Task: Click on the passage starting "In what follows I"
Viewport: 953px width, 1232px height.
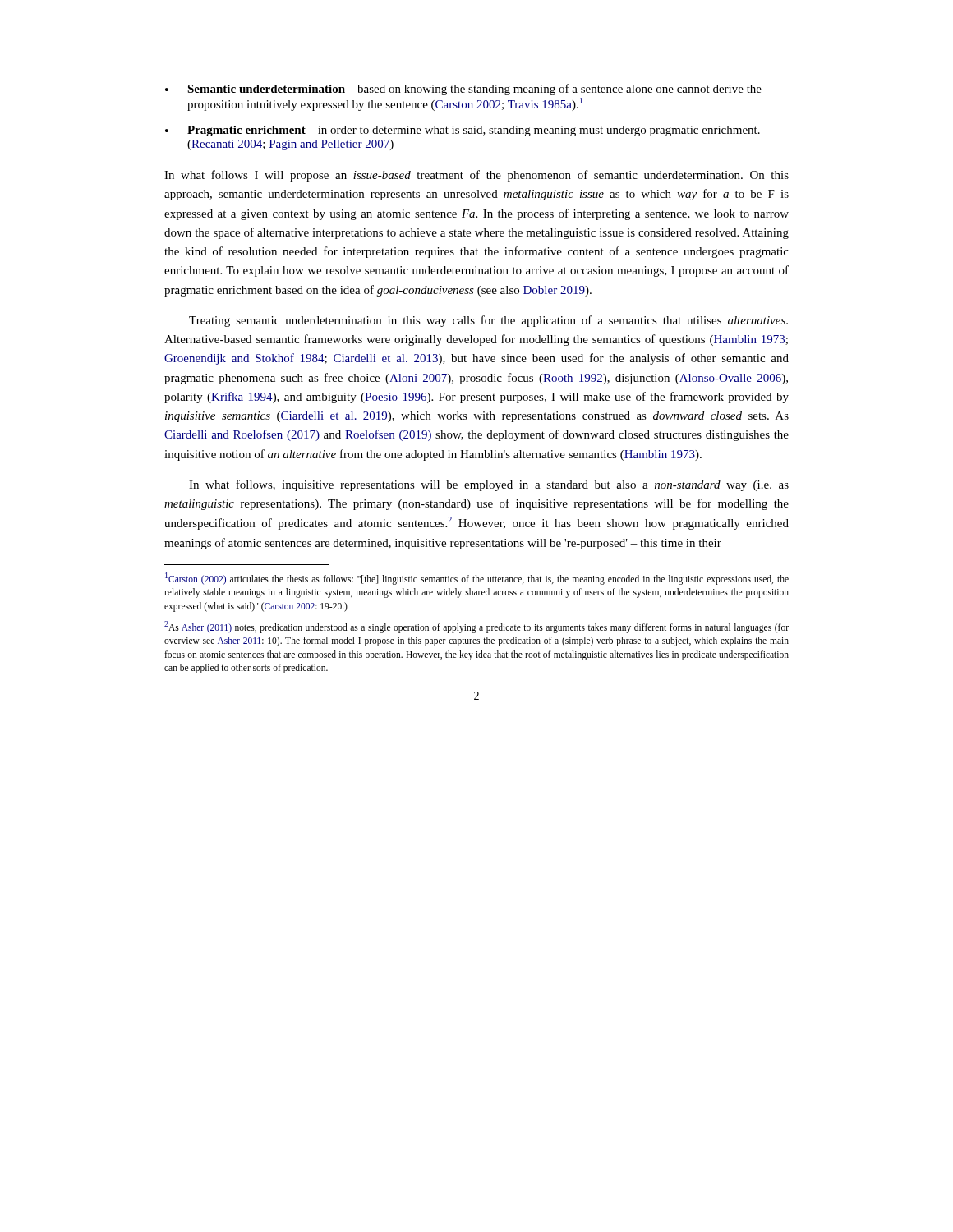Action: [476, 233]
